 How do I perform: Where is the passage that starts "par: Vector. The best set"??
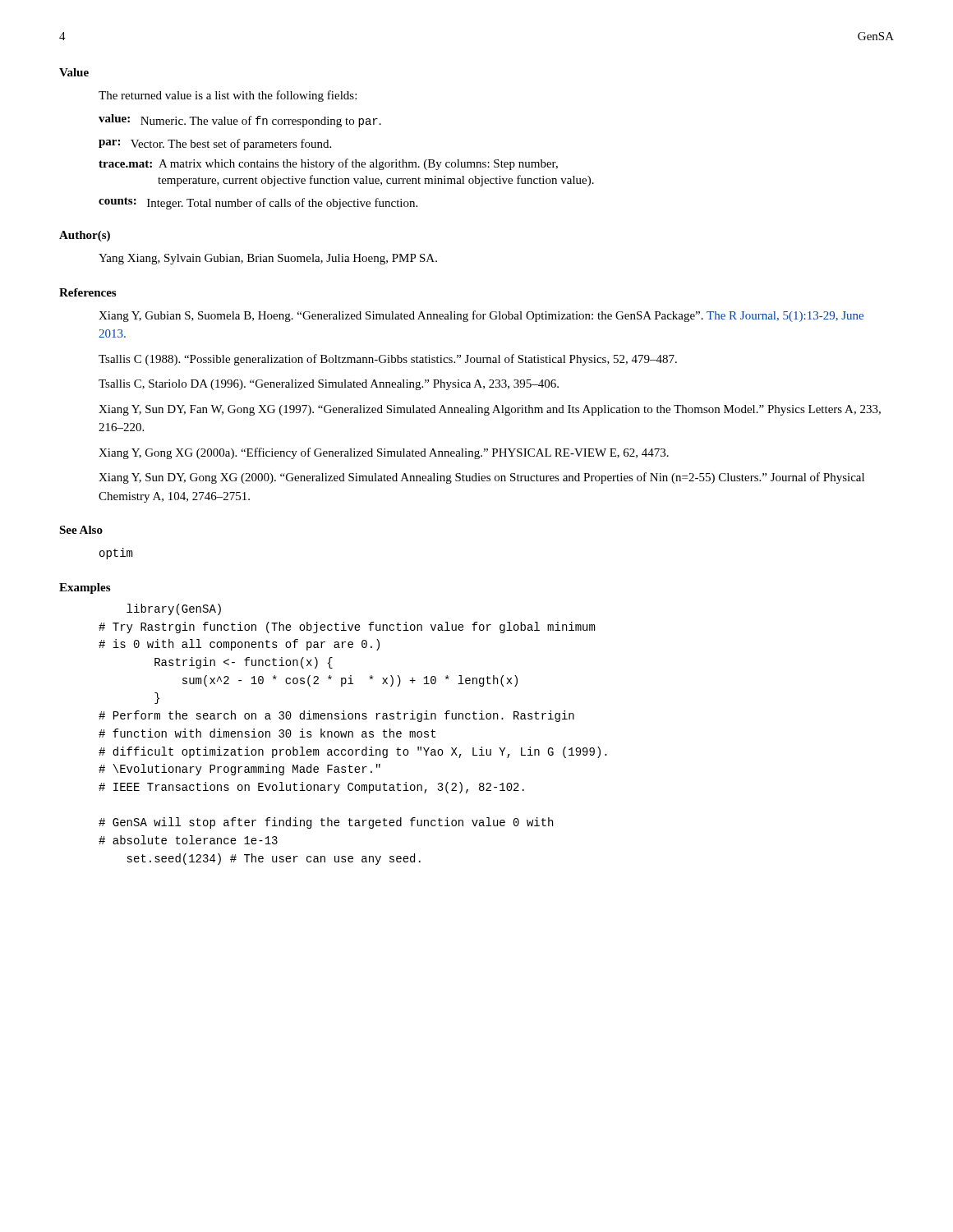pyautogui.click(x=215, y=144)
